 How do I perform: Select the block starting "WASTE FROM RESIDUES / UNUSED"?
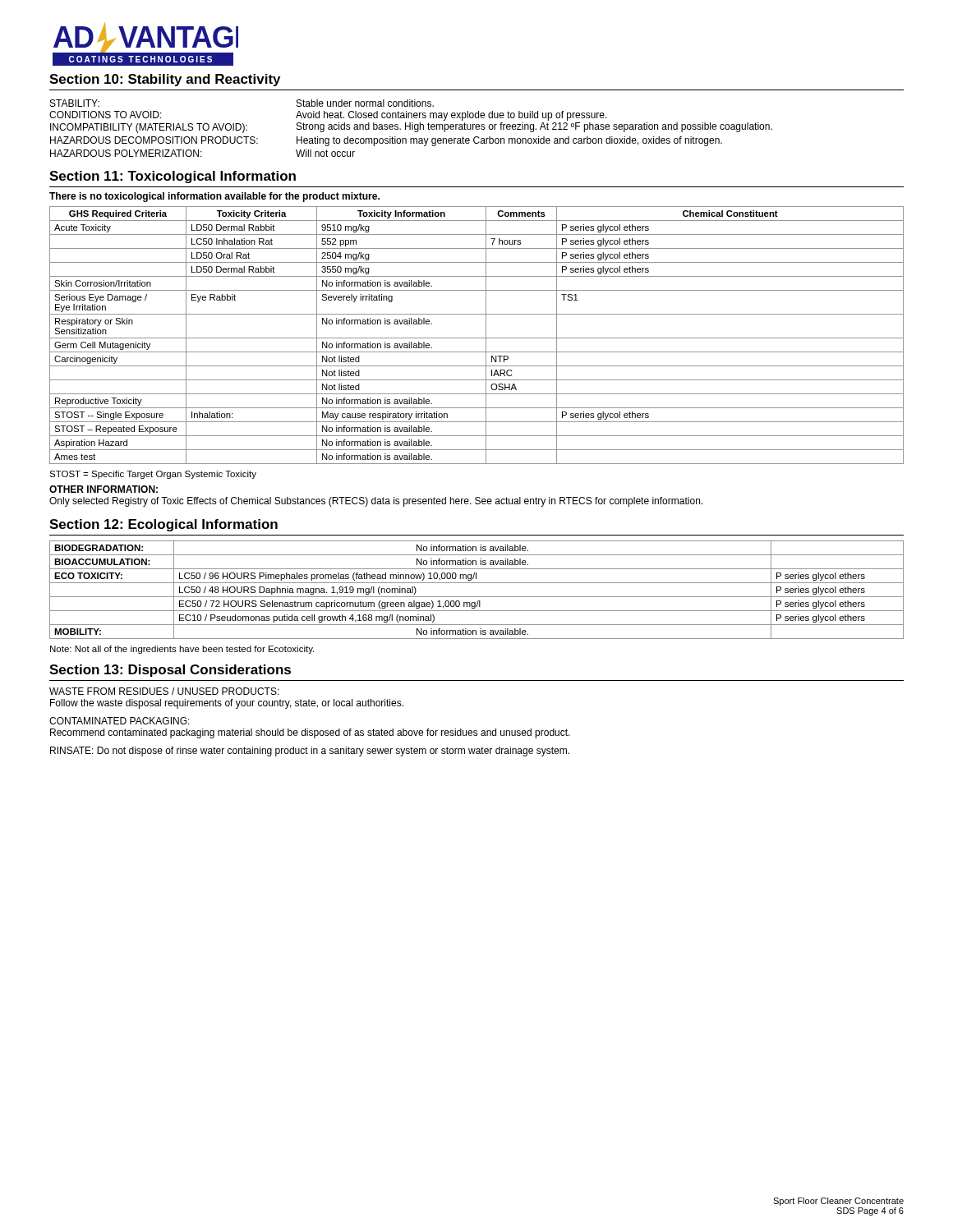pyautogui.click(x=164, y=691)
